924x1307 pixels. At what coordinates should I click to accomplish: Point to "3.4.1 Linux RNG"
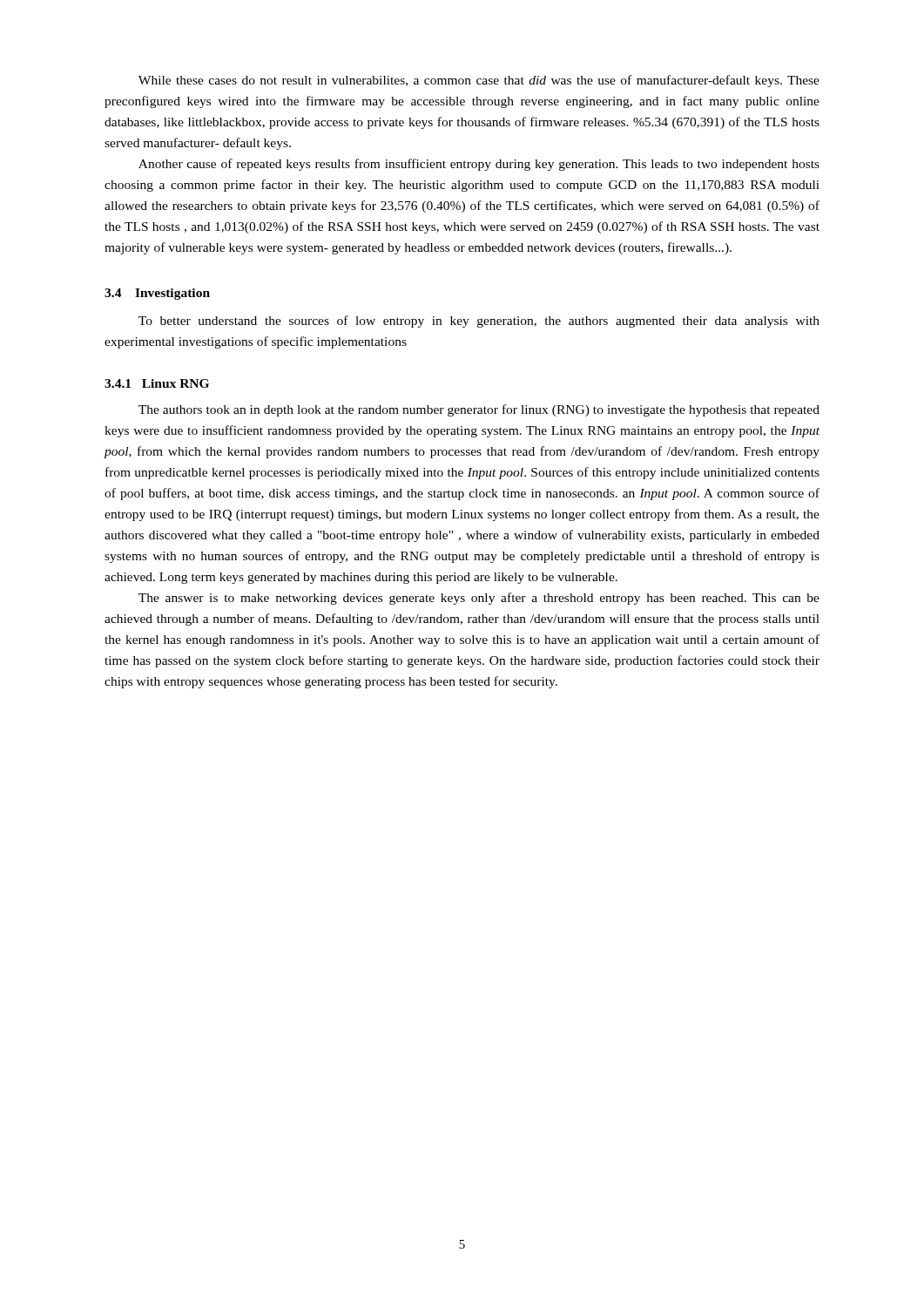tap(157, 383)
